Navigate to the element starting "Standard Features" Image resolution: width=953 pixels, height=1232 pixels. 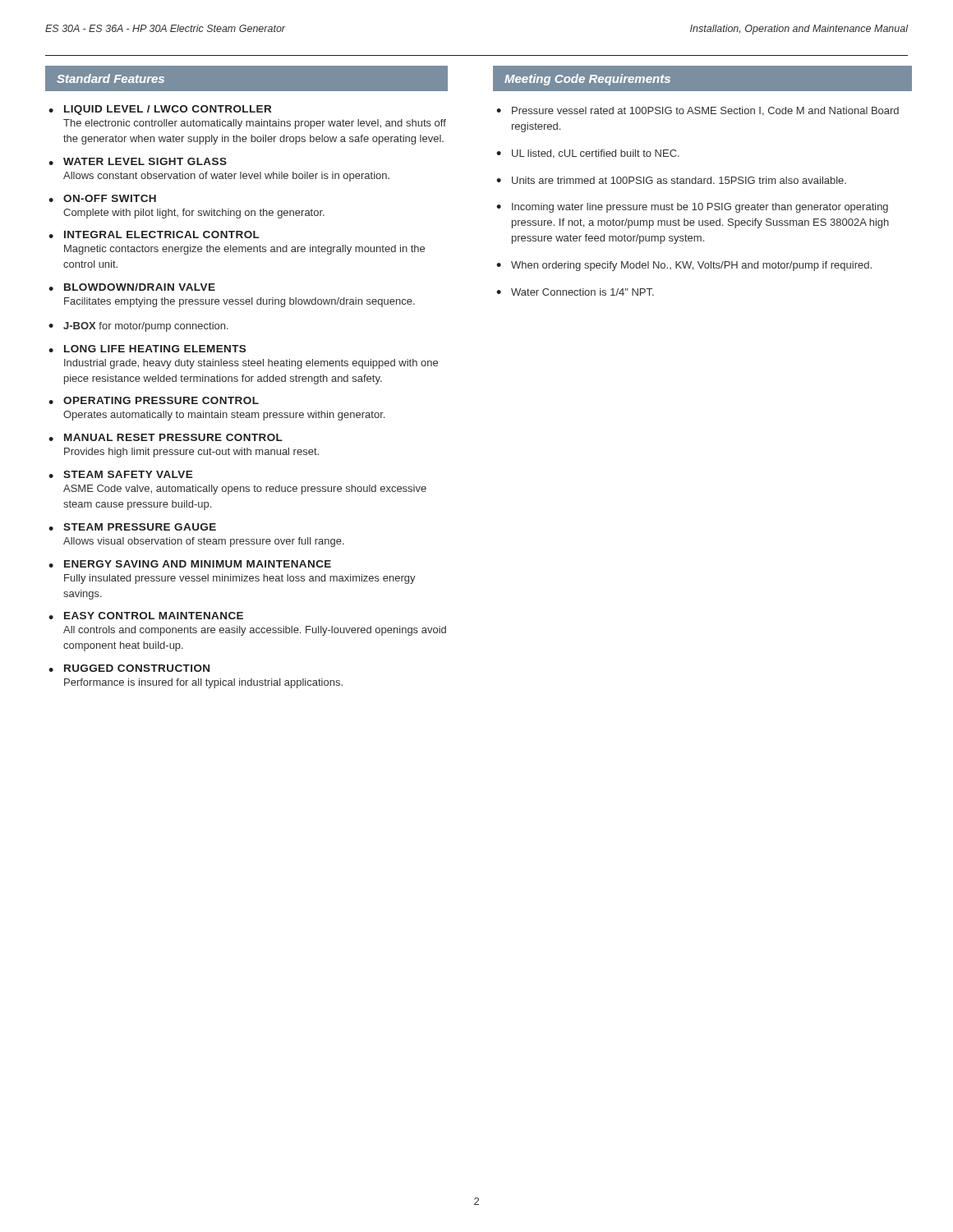click(x=246, y=78)
